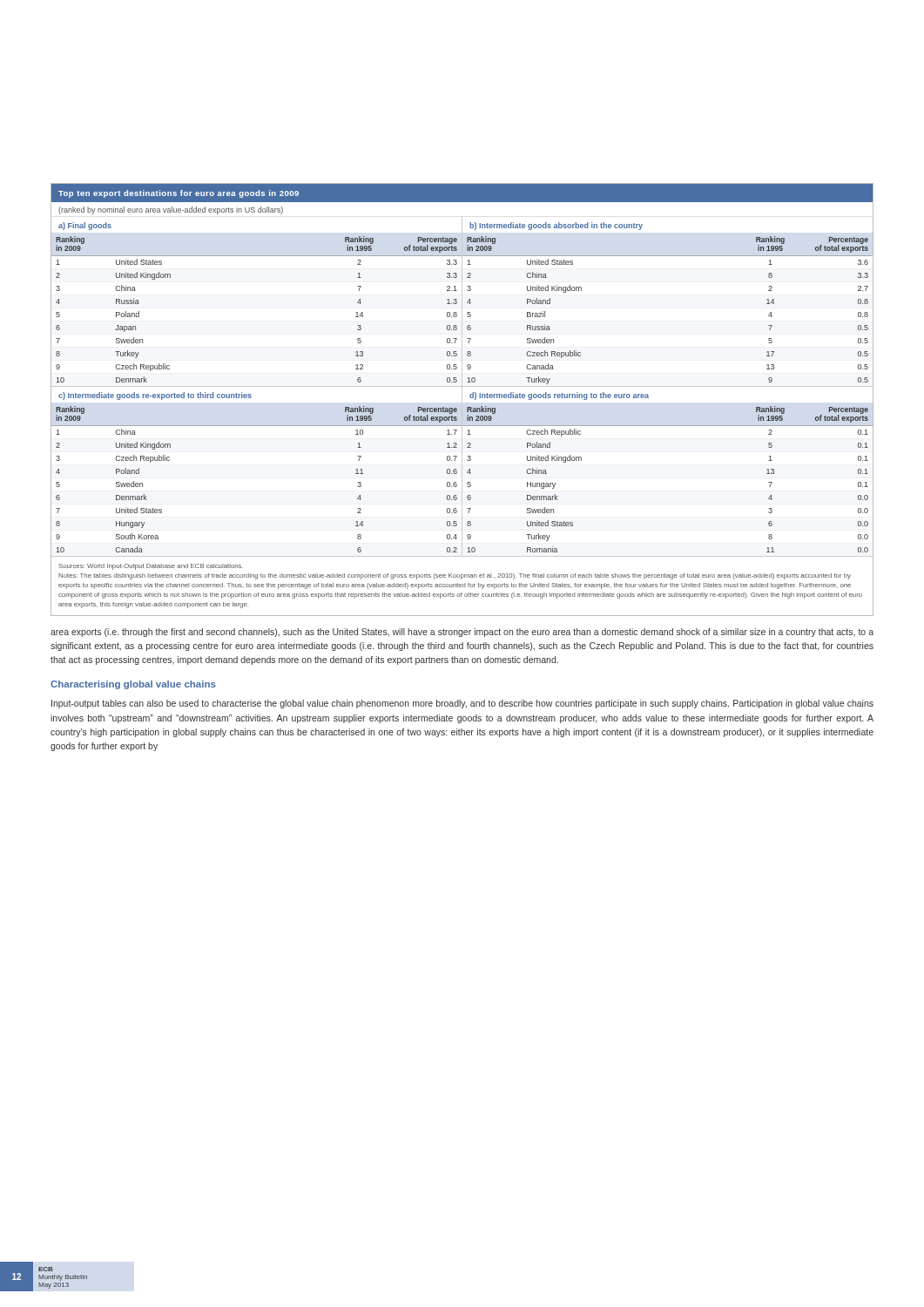The width and height of the screenshot is (924, 1307).
Task: Select the passage starting "Characterising global value chains"
Action: 133,684
